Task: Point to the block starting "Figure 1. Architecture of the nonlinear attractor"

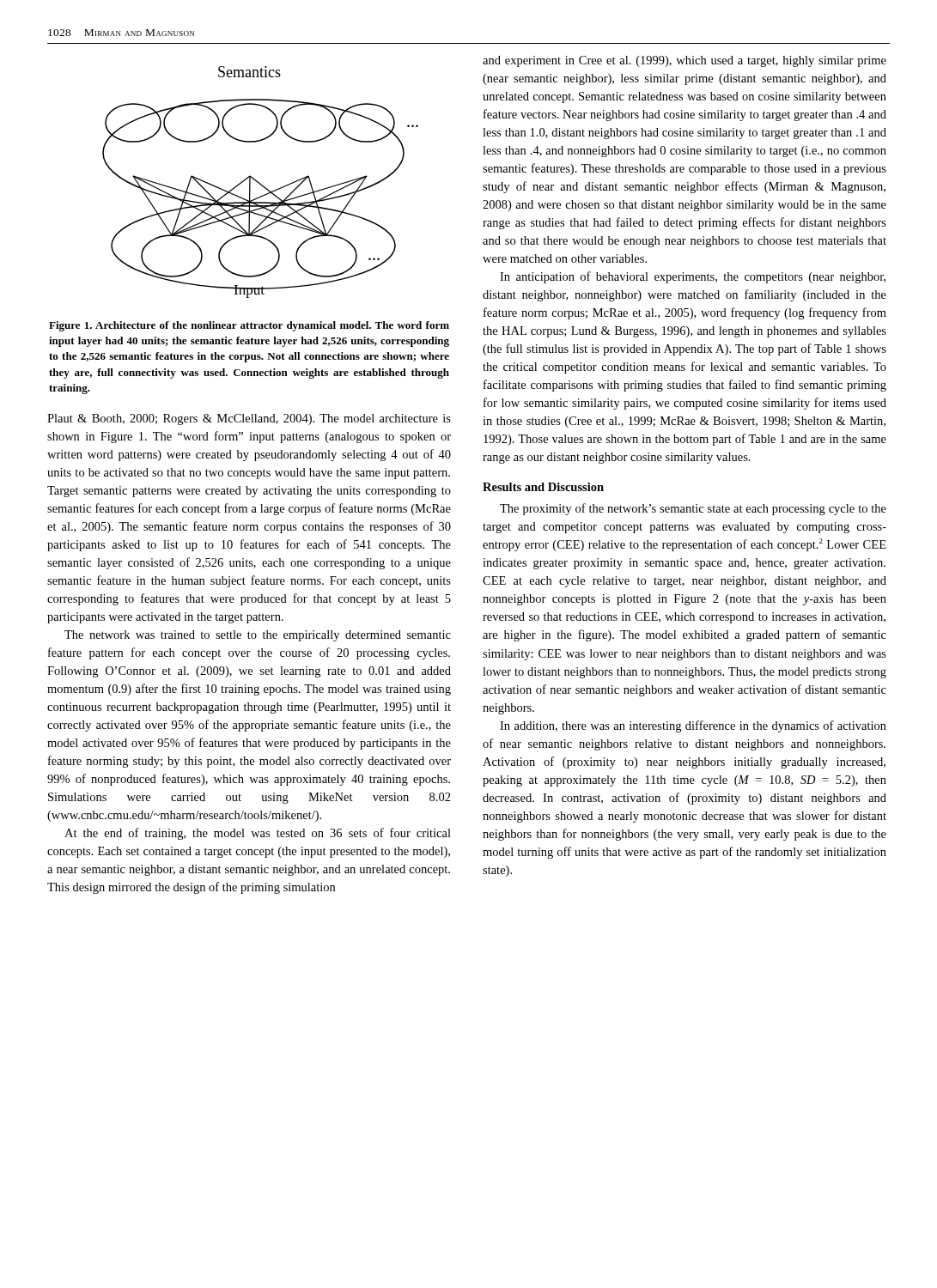Action: click(x=249, y=356)
